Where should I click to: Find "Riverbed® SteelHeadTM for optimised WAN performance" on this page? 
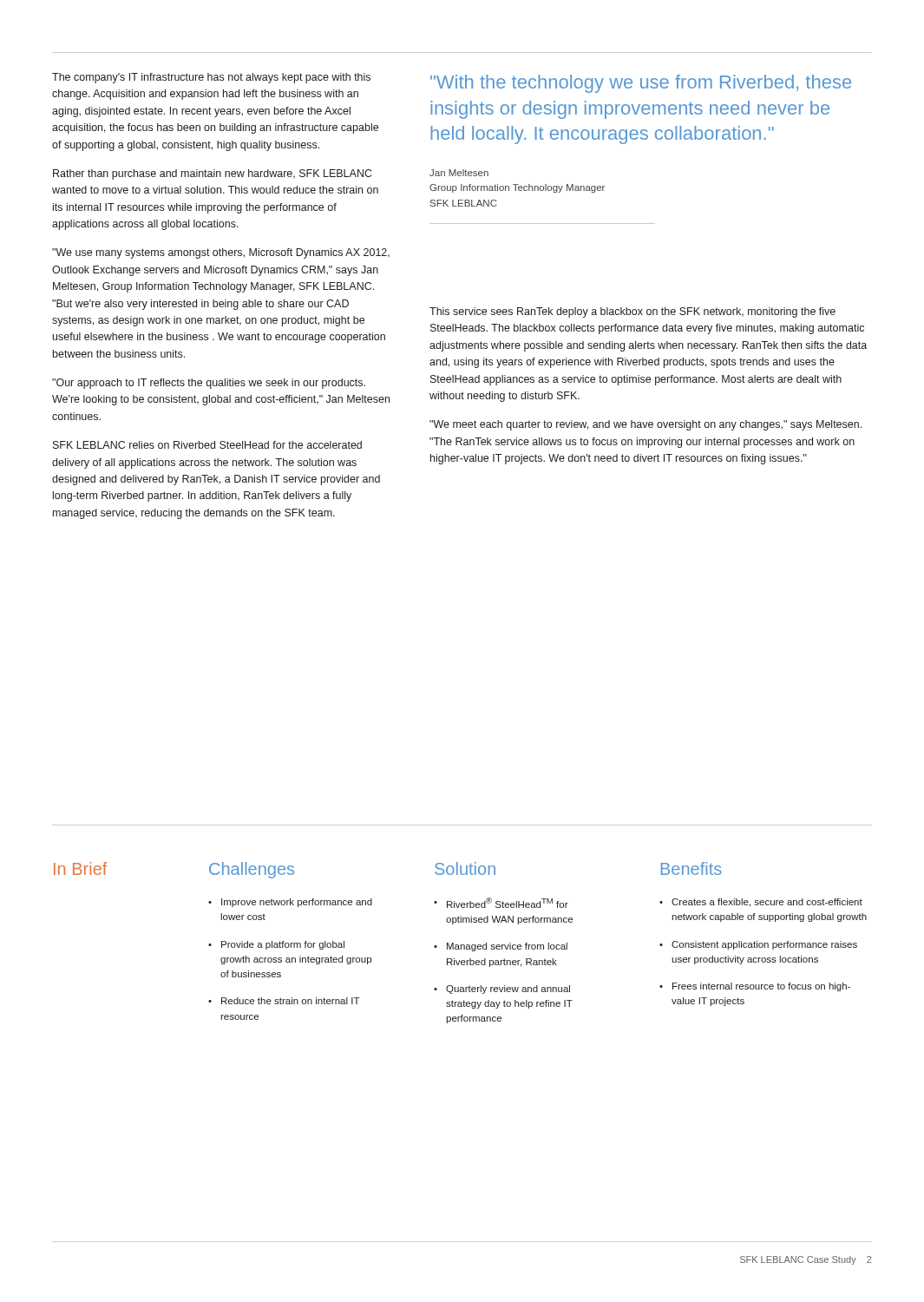tap(510, 910)
